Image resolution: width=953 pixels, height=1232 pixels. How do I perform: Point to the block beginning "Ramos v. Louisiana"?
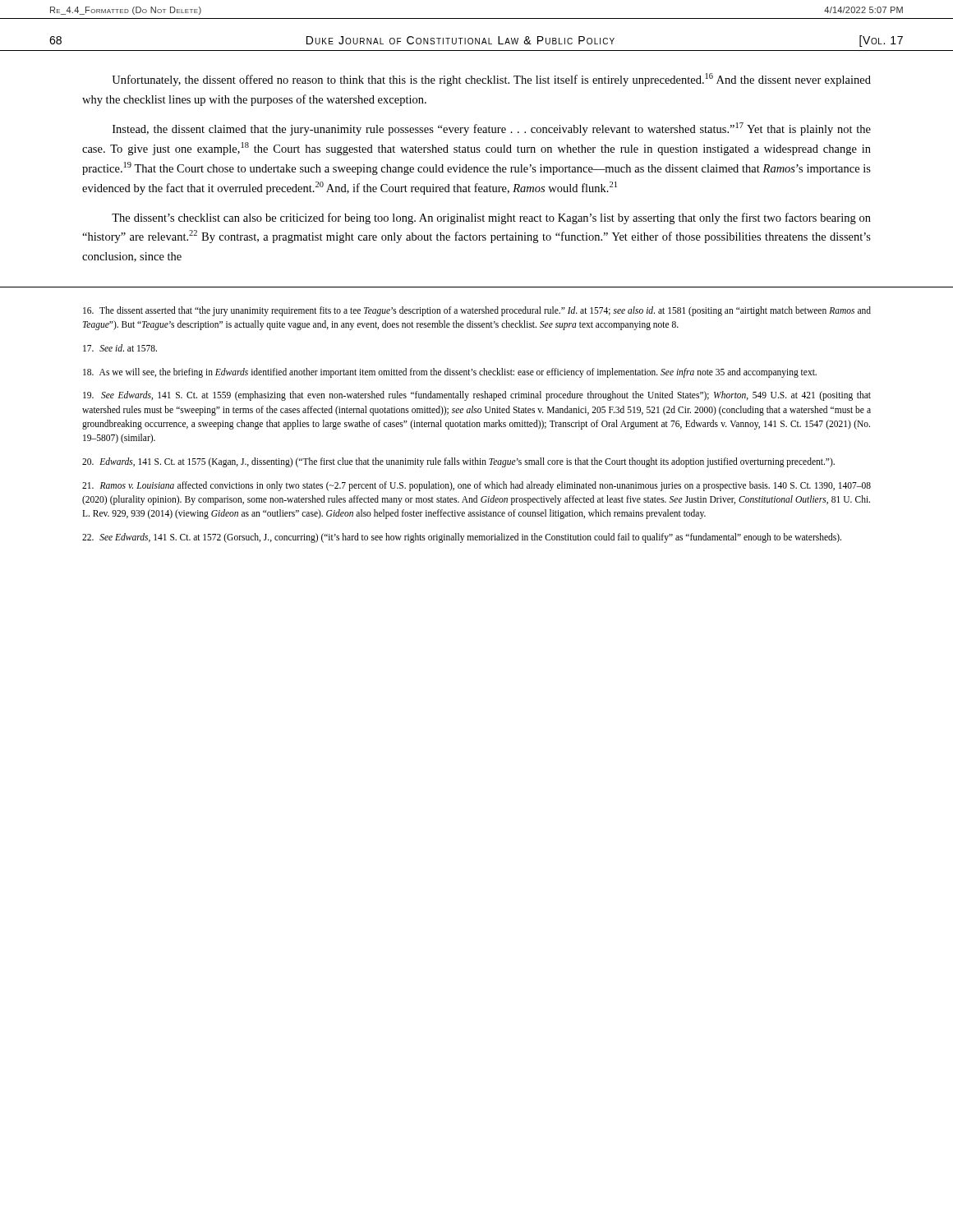tap(476, 499)
